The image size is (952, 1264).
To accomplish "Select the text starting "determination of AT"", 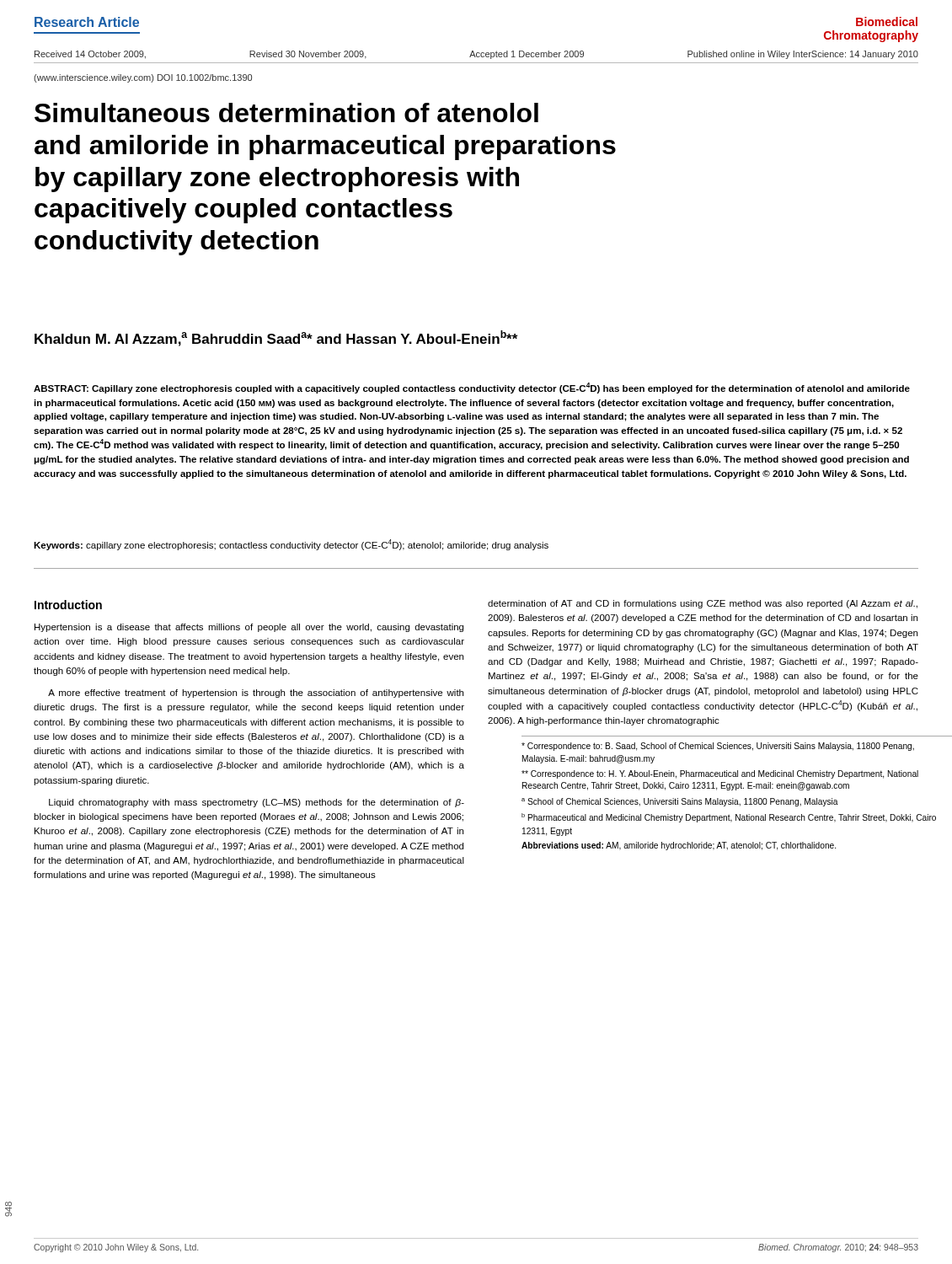I will (x=703, y=662).
